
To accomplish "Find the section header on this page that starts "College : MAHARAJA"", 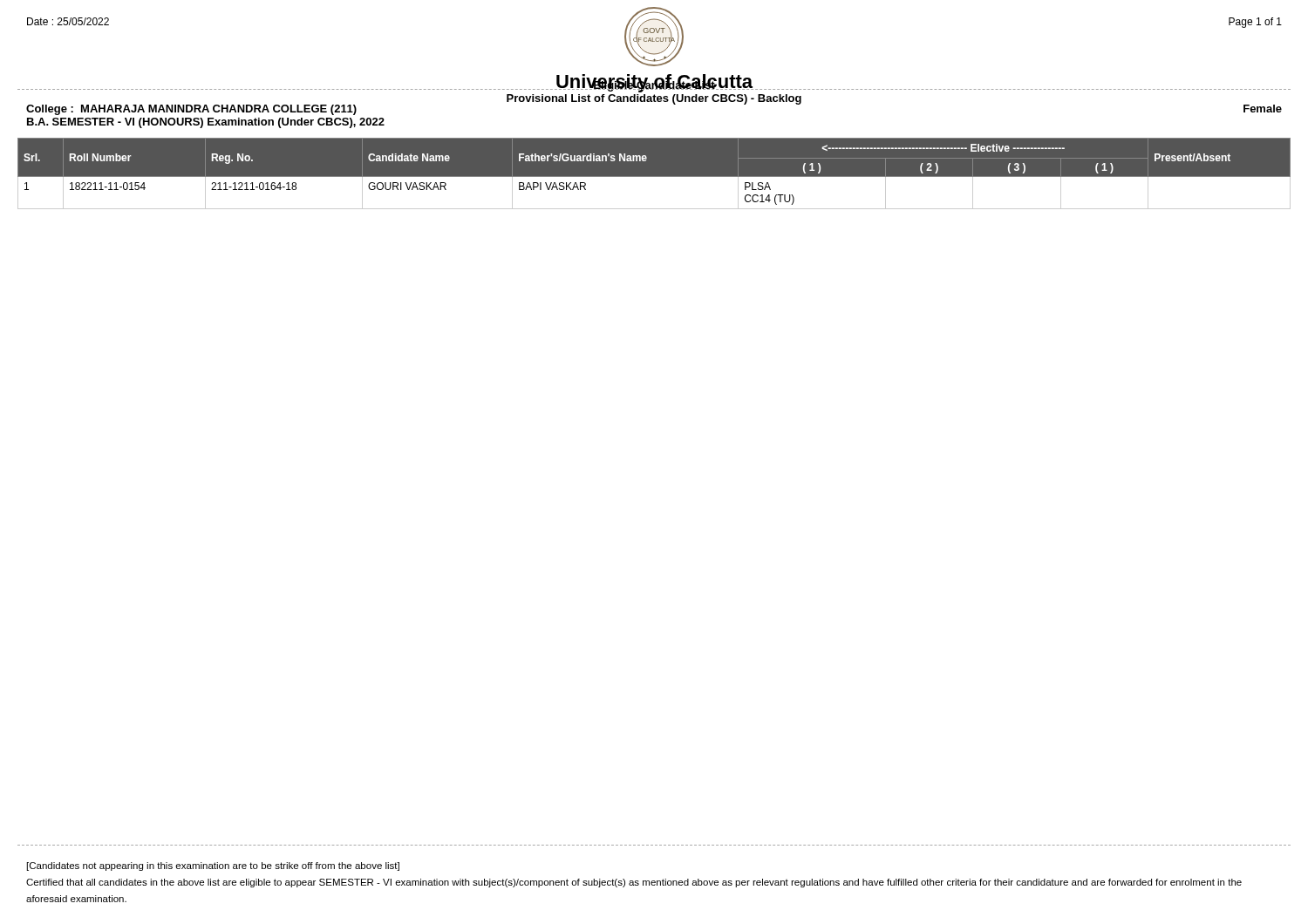I will (x=205, y=115).
